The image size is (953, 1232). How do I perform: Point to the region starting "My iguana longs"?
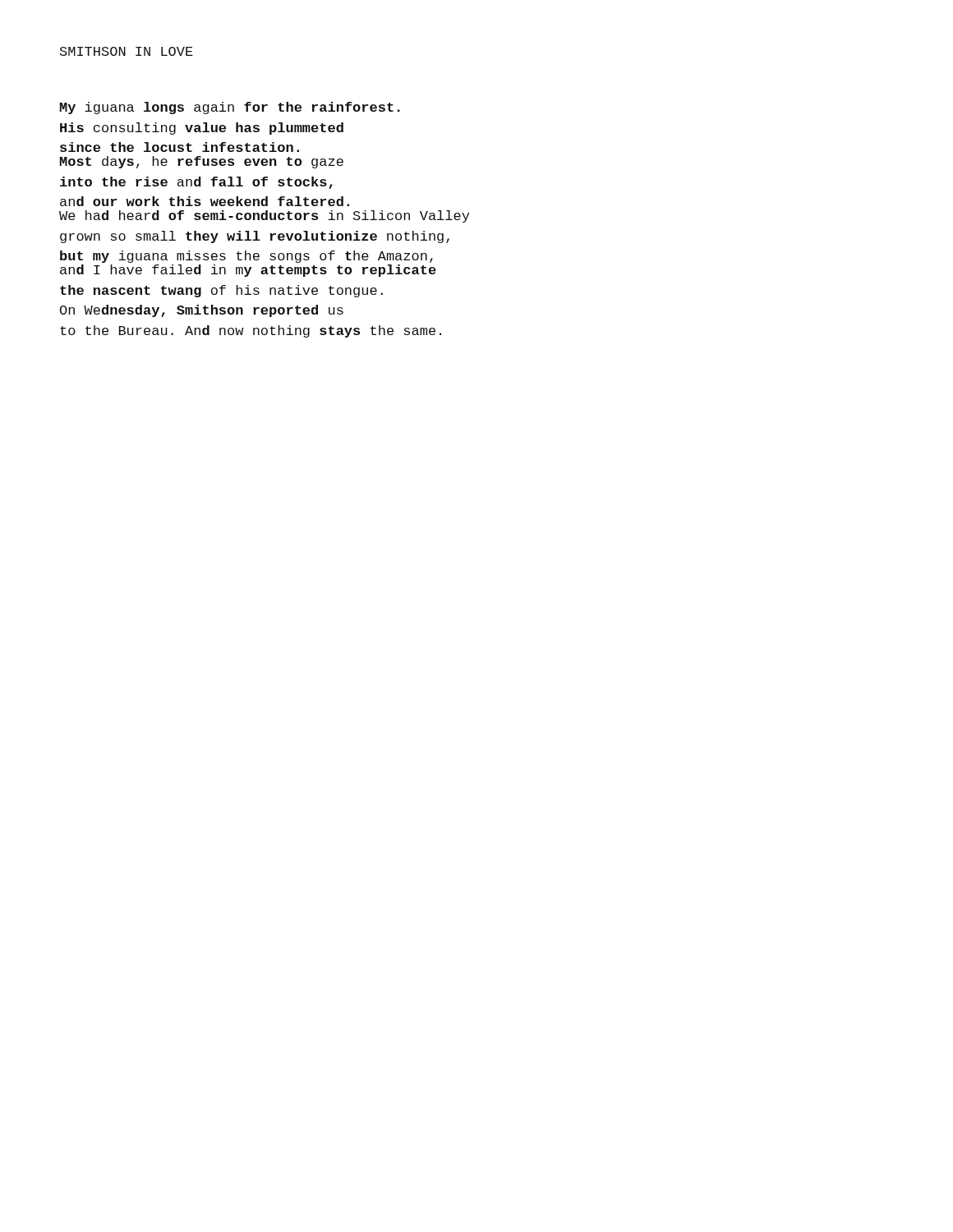pyautogui.click(x=231, y=129)
